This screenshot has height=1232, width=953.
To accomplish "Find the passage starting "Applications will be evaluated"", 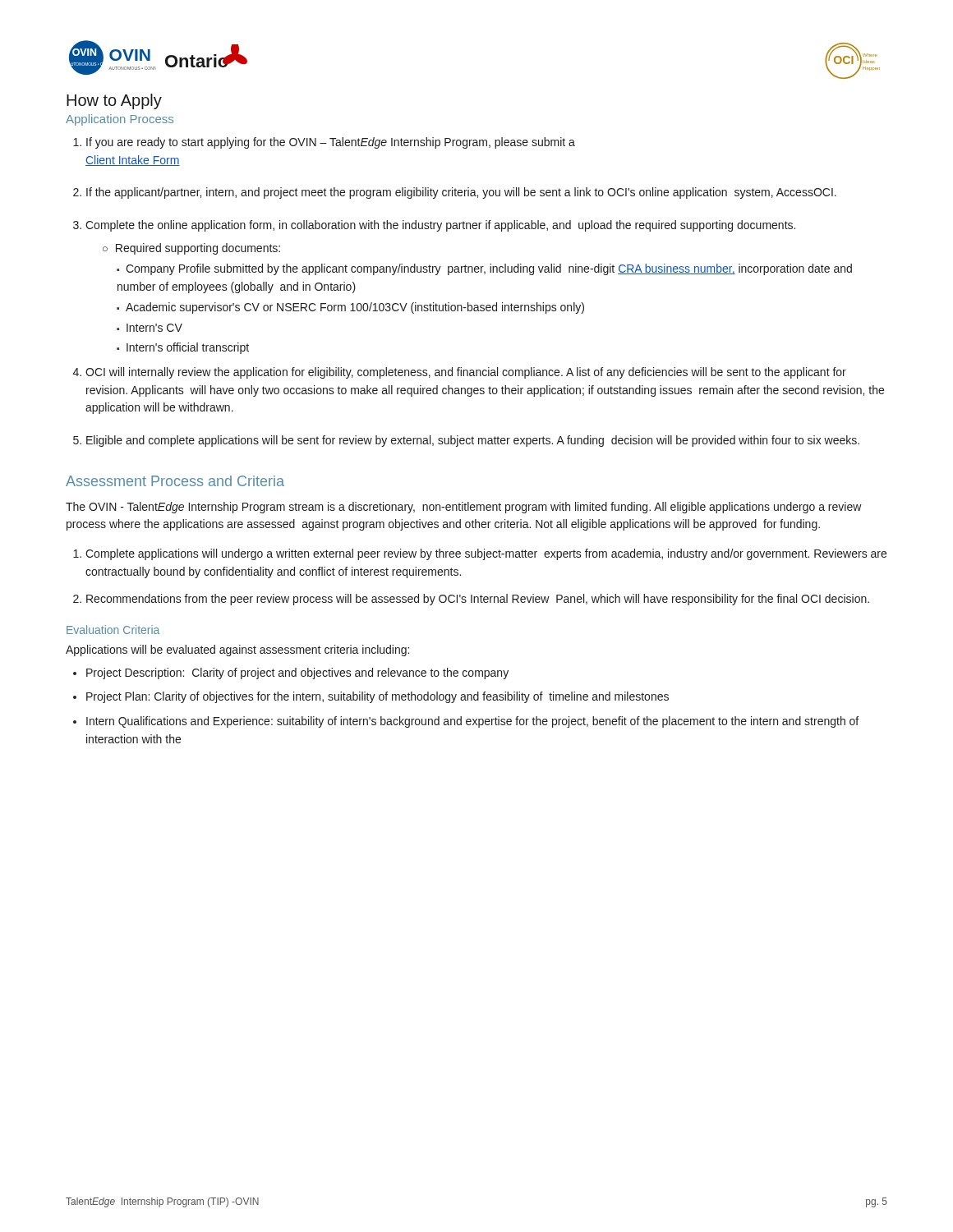I will [238, 650].
